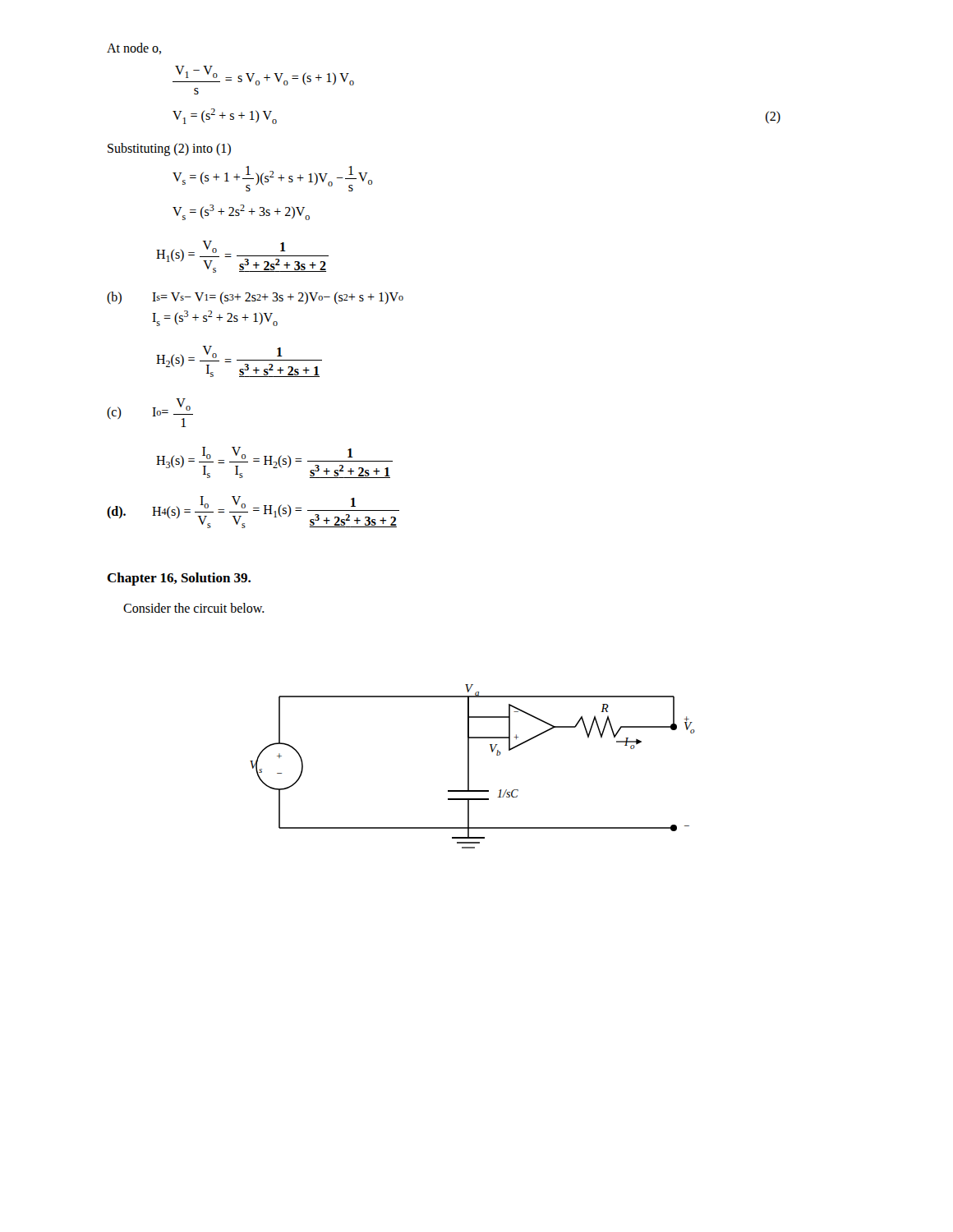953x1232 pixels.
Task: Locate the text block that says "Consider the circuit"
Action: pos(194,608)
